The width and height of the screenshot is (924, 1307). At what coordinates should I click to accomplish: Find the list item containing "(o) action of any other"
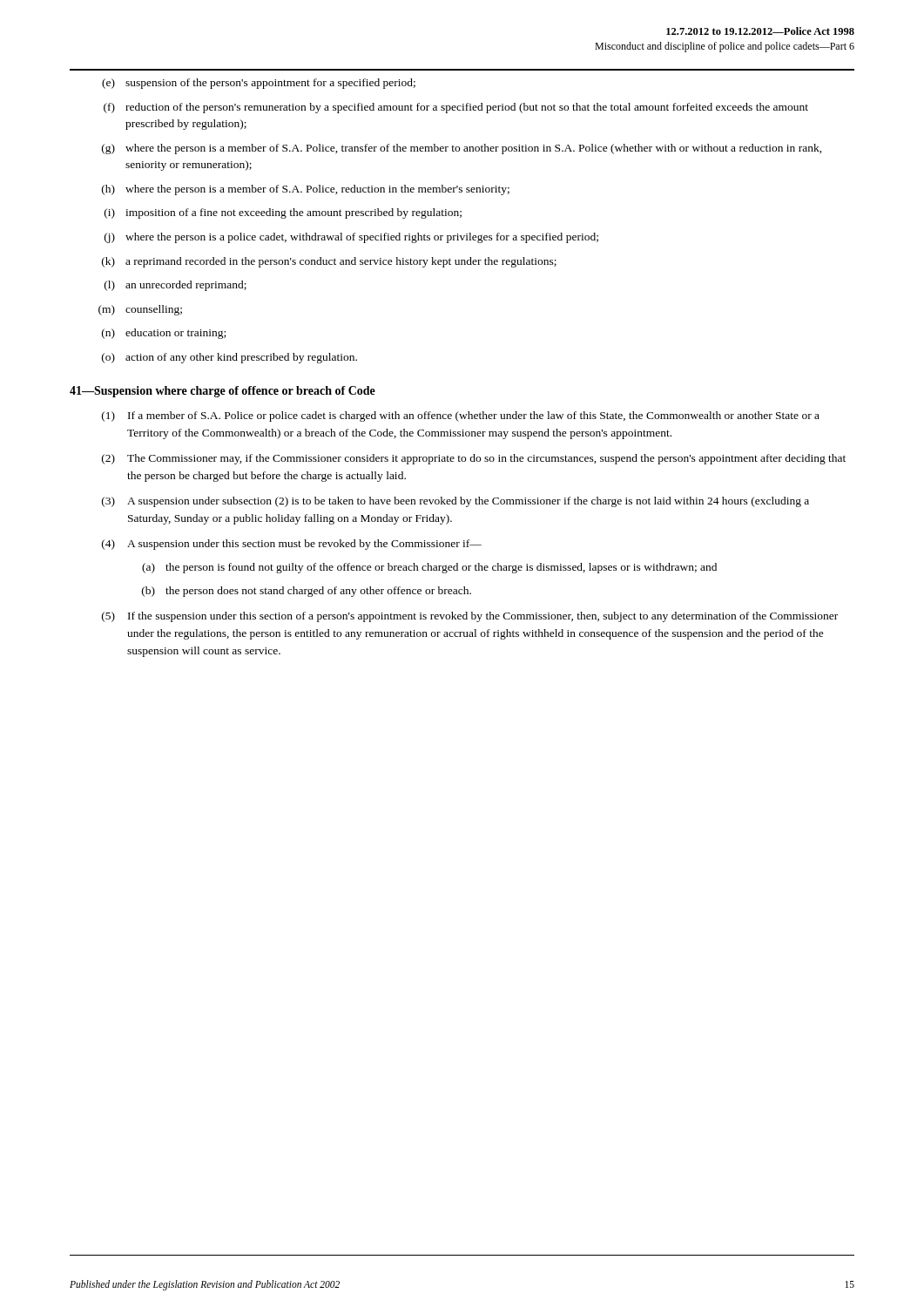[229, 358]
